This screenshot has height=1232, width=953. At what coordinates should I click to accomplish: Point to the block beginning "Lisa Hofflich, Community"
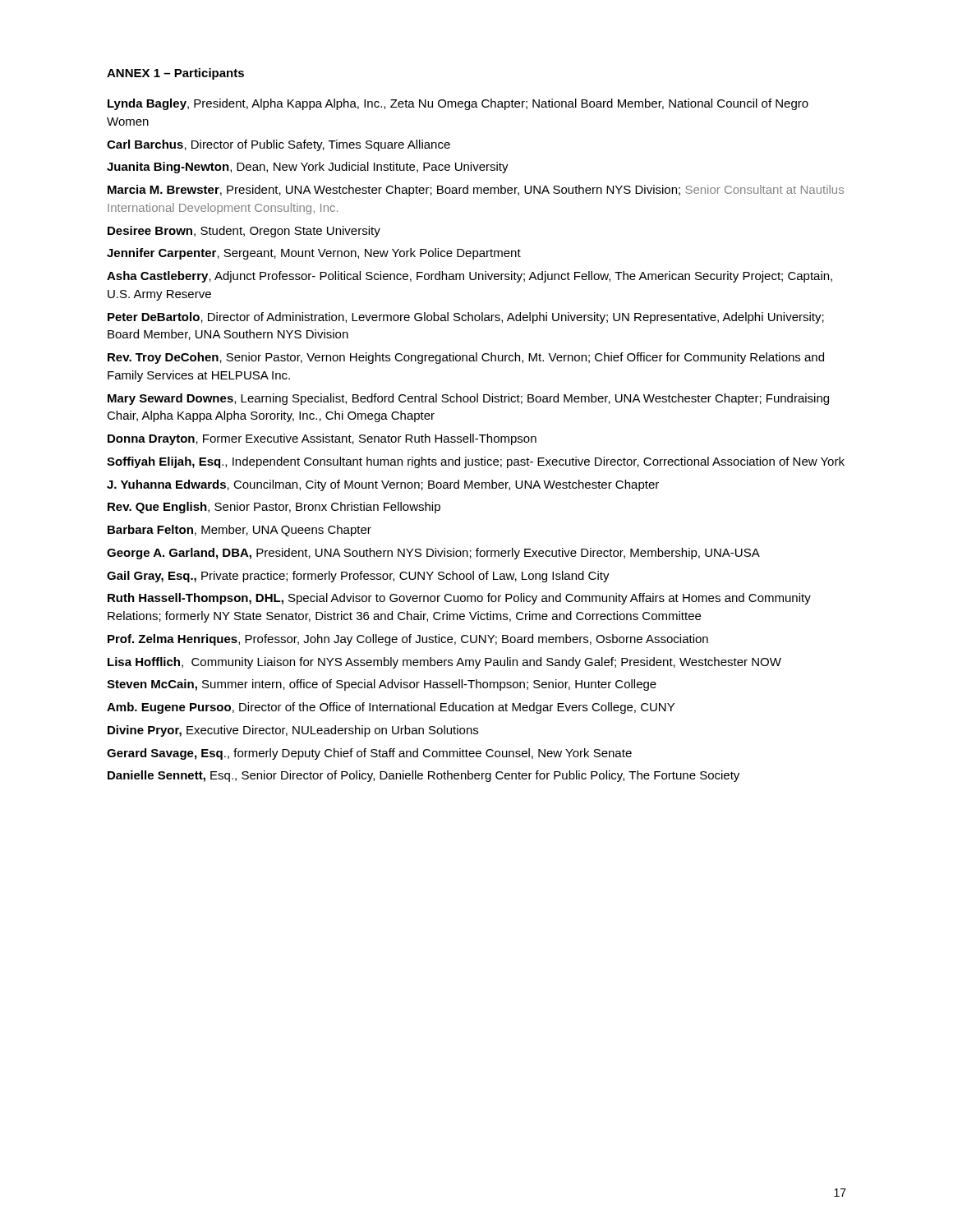[x=444, y=661]
